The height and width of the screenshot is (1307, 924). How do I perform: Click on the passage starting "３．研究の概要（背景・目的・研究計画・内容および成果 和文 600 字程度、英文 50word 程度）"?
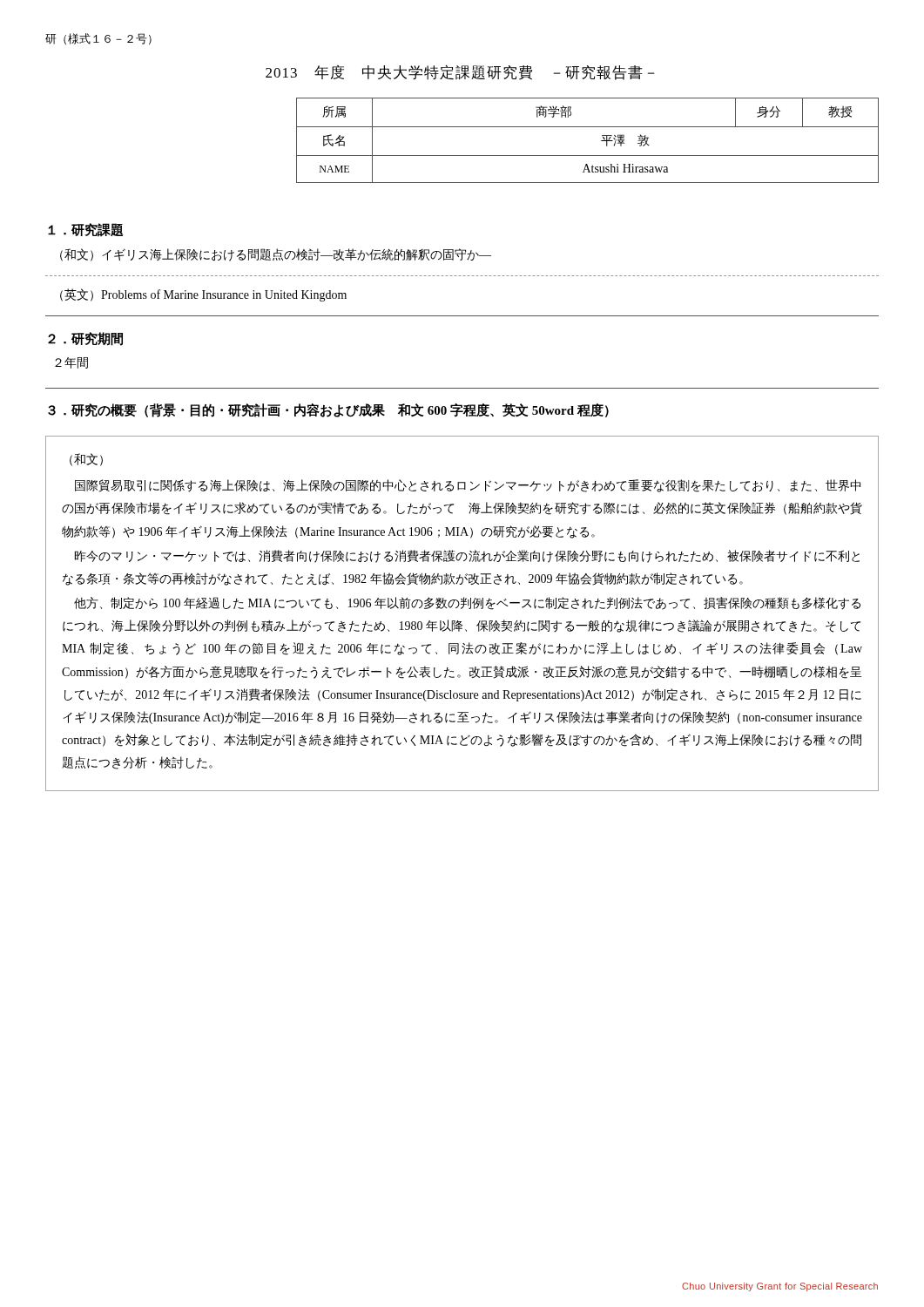pyautogui.click(x=331, y=410)
